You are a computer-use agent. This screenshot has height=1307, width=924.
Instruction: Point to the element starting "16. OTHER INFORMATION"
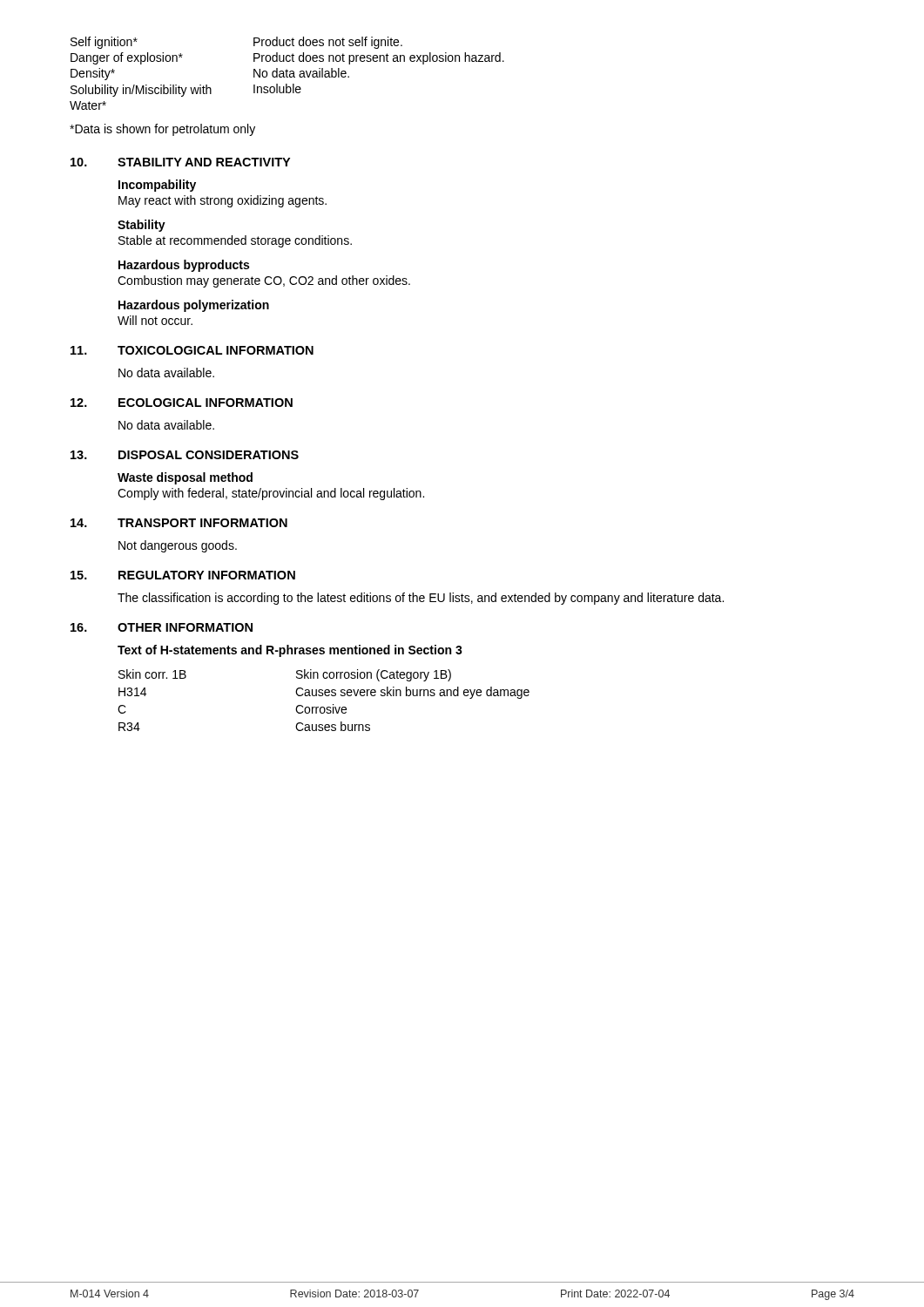pyautogui.click(x=162, y=628)
